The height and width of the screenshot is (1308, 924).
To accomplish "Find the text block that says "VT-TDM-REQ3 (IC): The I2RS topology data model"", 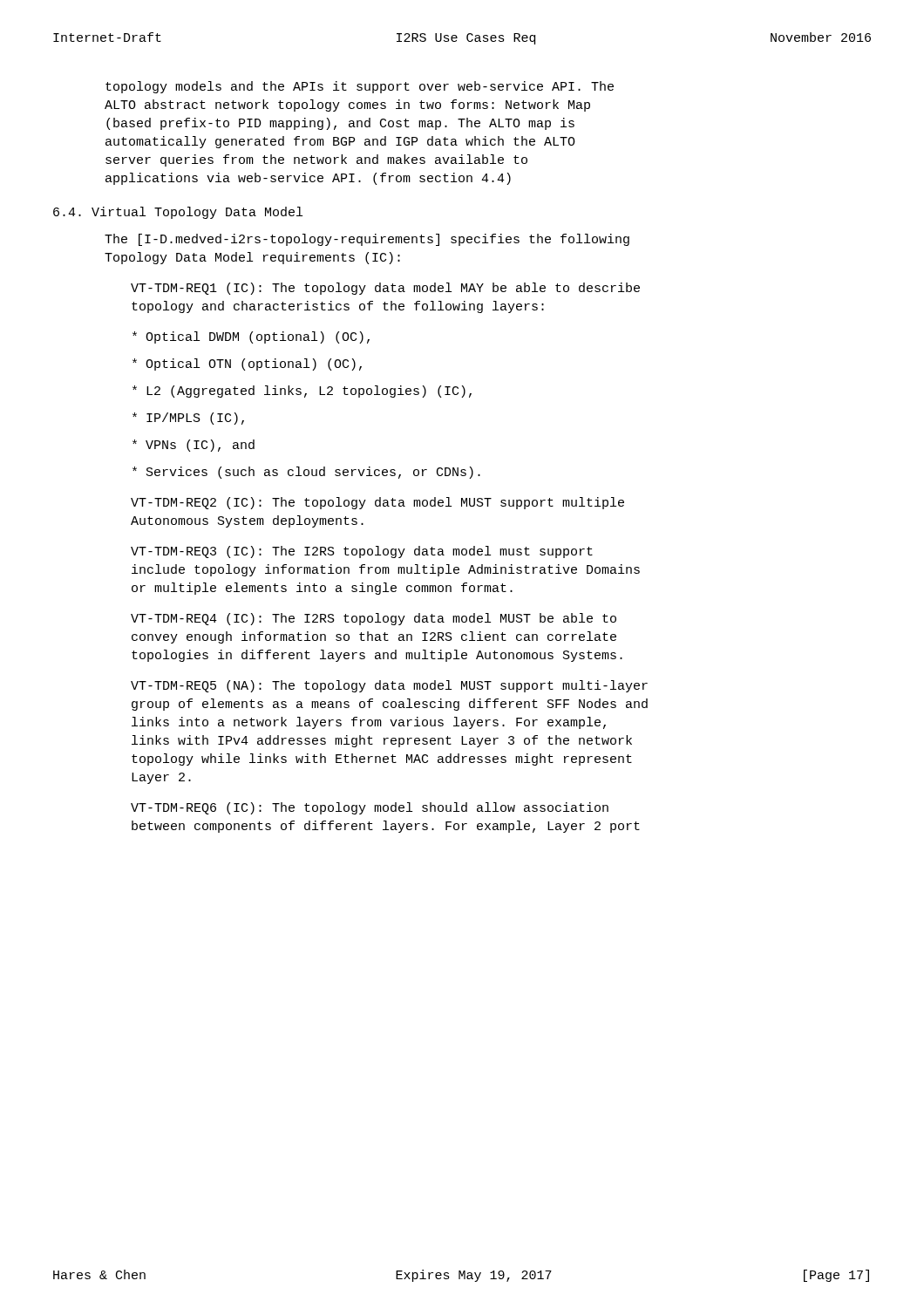I will (386, 571).
